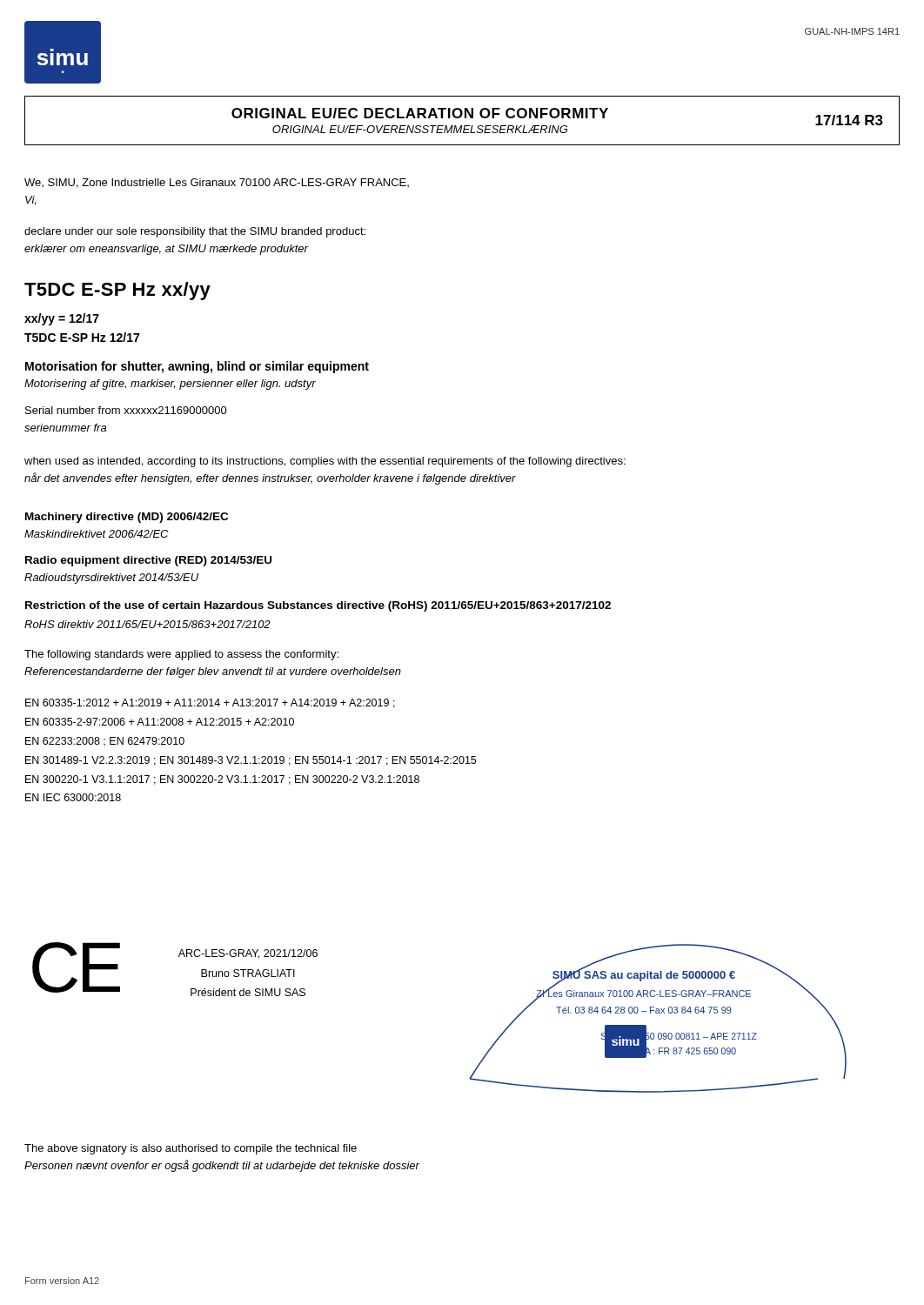Find "RoHS direktiv 2011/65/EU+2015/863+2017/2102" on this page
This screenshot has height=1305, width=924.
click(147, 624)
